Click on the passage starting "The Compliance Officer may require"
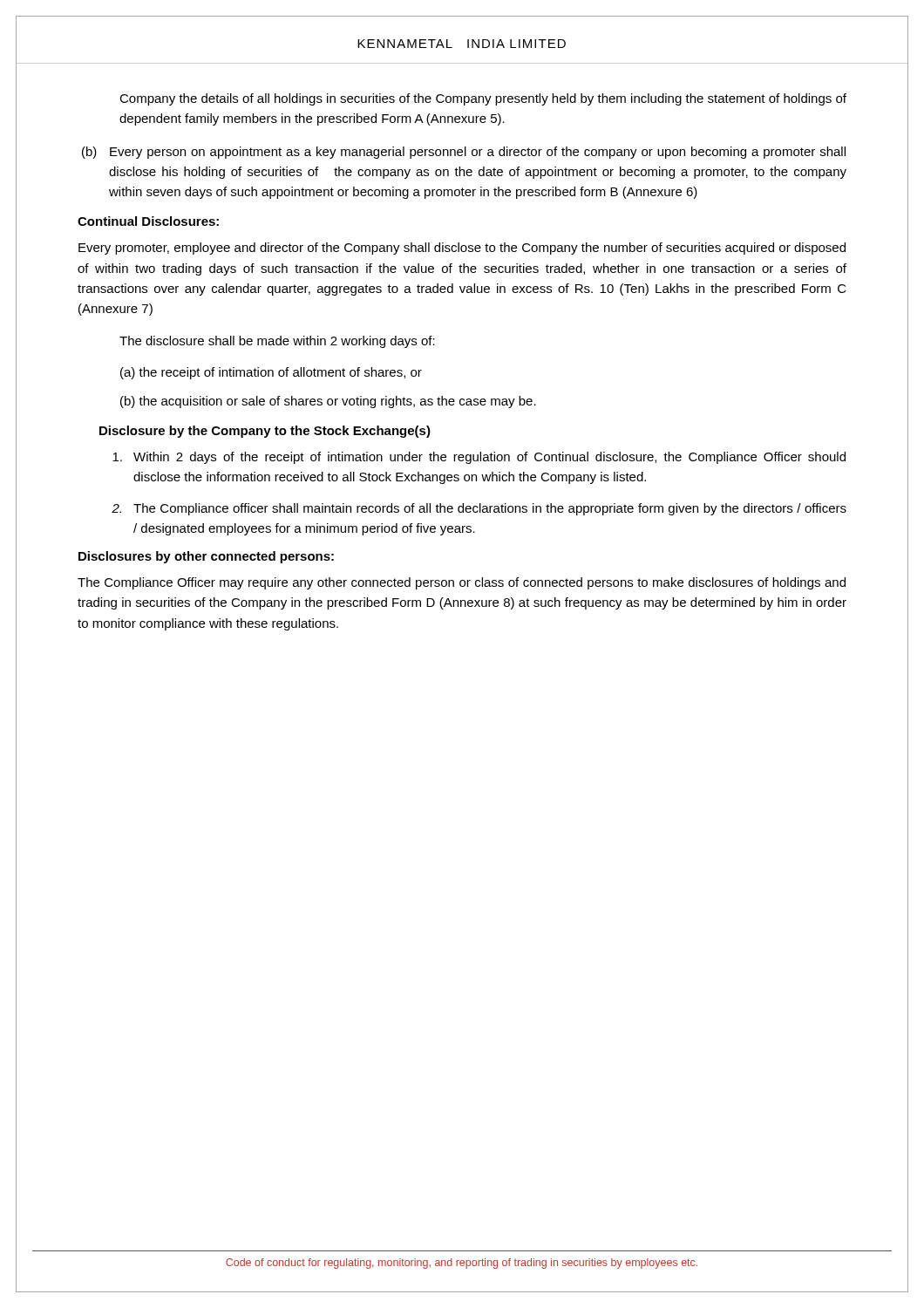The width and height of the screenshot is (924, 1308). (462, 602)
